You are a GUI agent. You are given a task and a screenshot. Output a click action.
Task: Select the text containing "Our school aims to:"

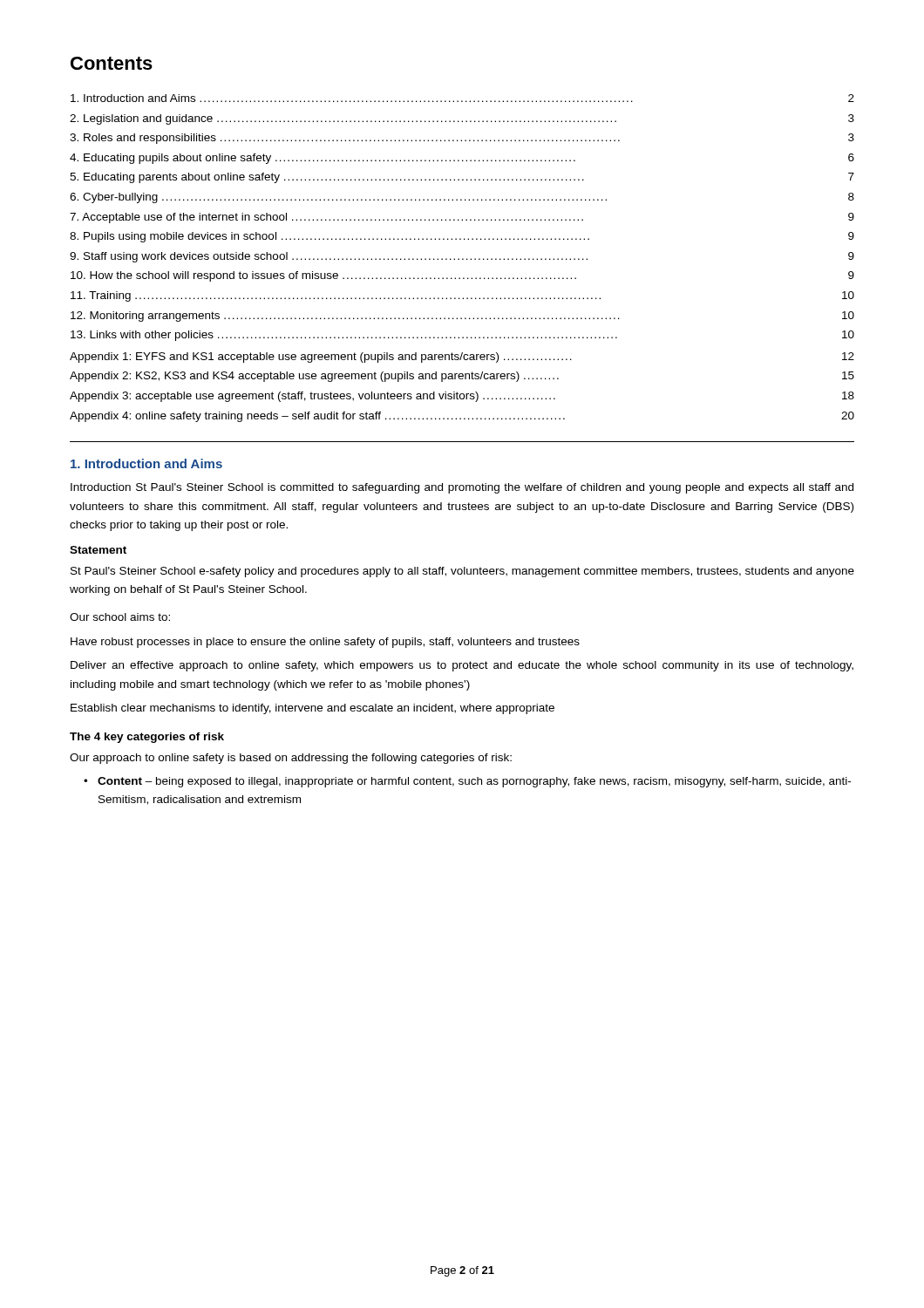(x=120, y=617)
